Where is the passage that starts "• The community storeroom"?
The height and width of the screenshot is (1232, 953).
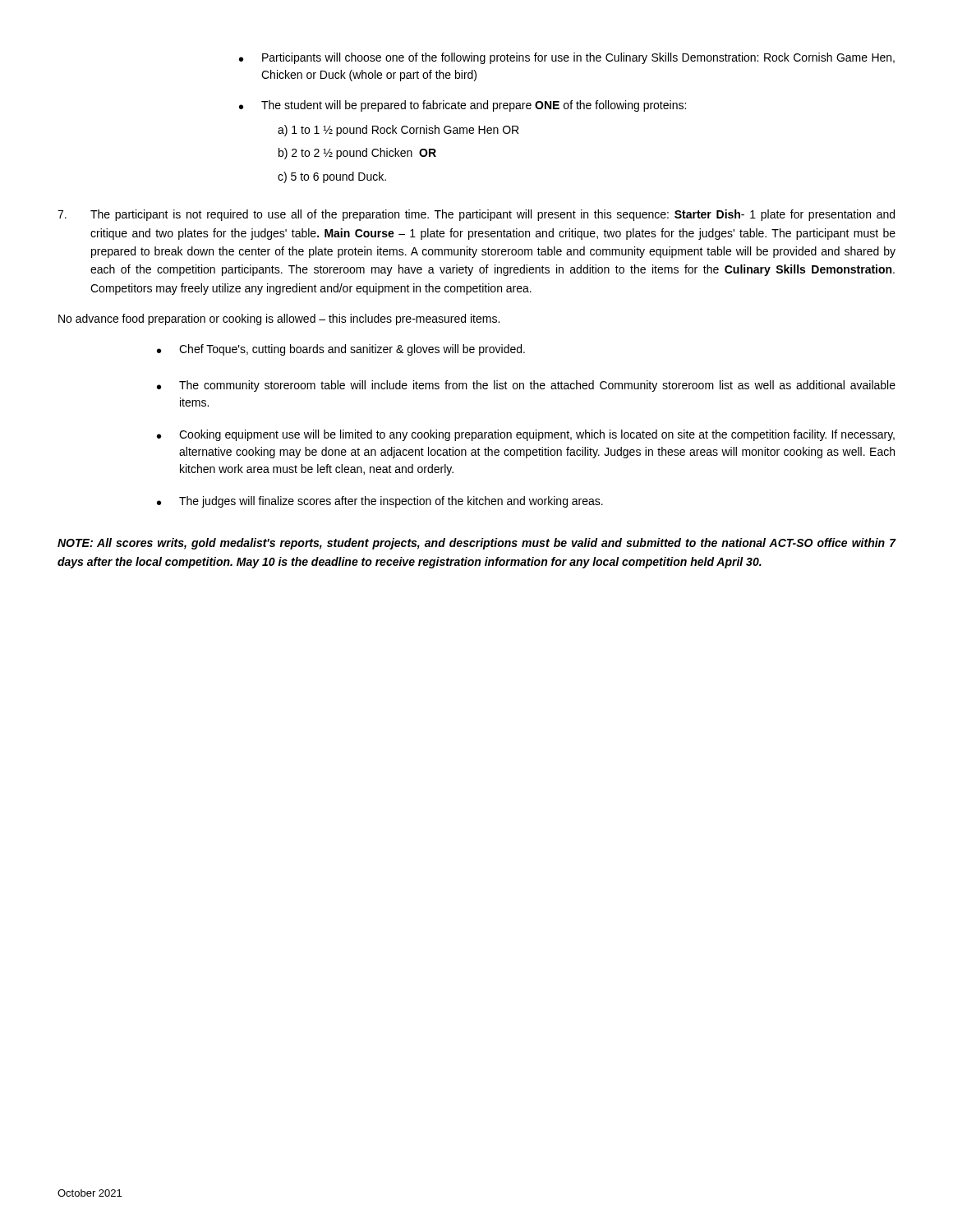[526, 394]
